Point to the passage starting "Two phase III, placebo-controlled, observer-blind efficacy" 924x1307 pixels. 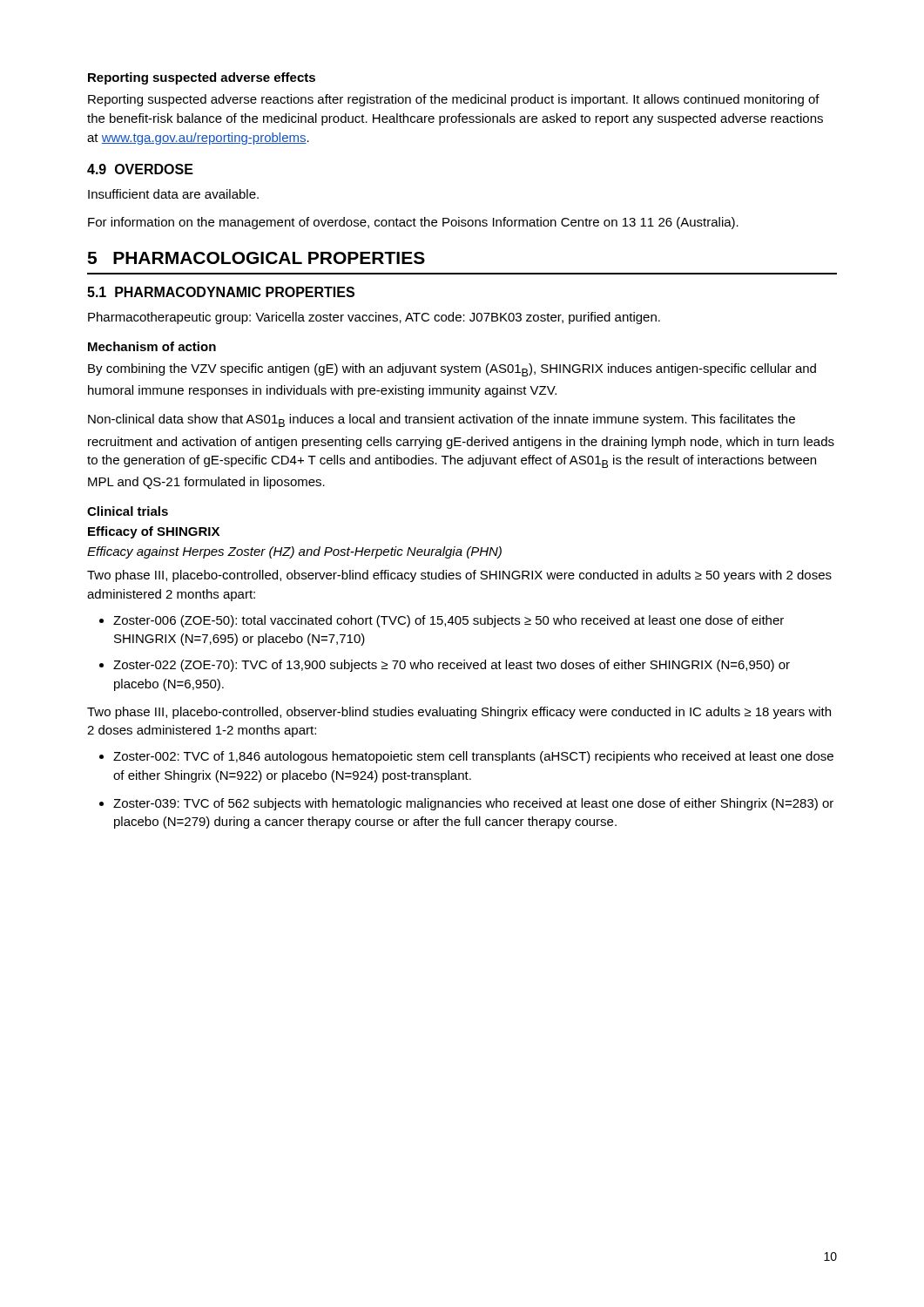pyautogui.click(x=459, y=584)
